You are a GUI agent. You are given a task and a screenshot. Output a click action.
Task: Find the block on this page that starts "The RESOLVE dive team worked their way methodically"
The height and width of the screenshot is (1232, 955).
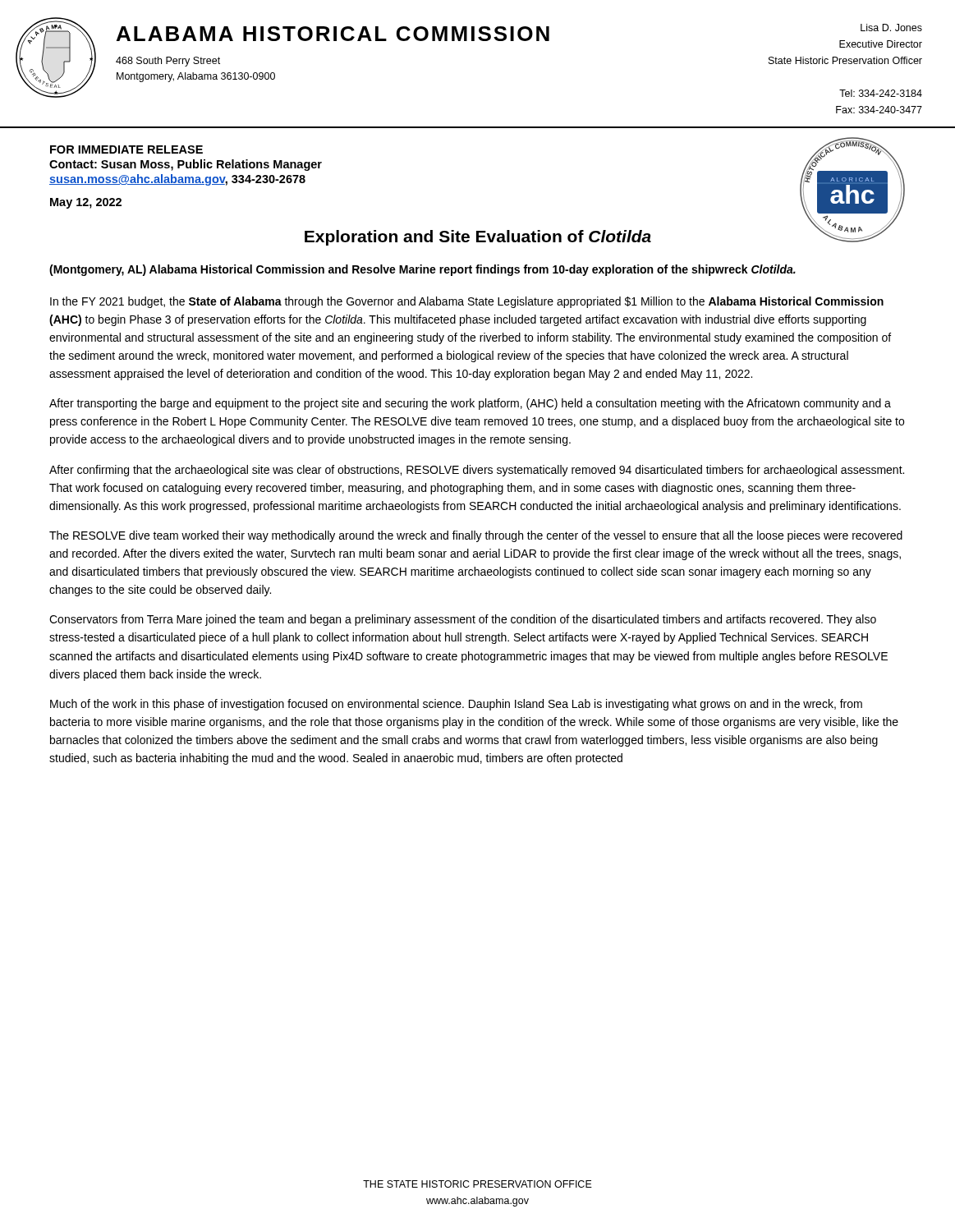[x=476, y=563]
